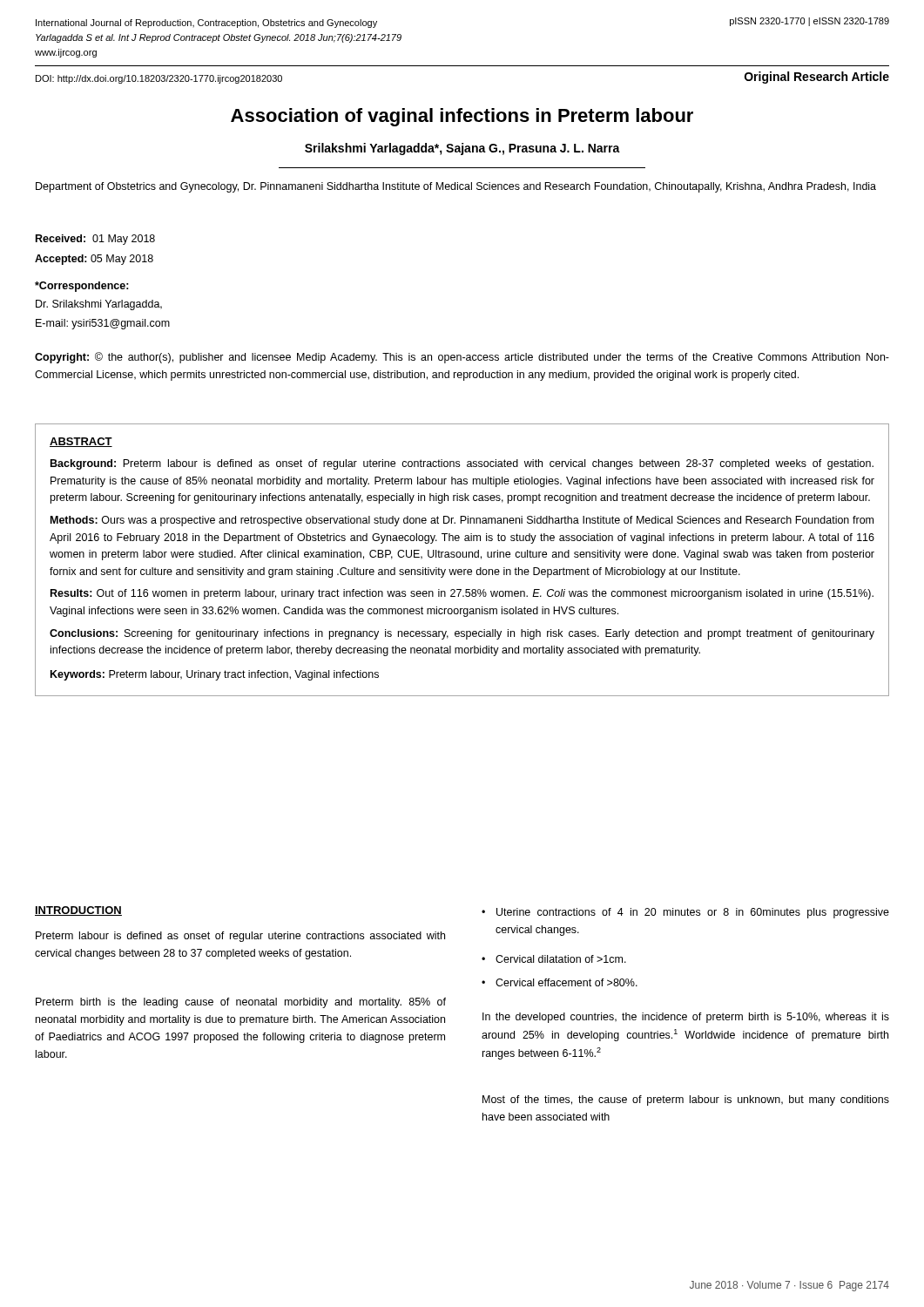The image size is (924, 1307).
Task: Click the passage that begins "Preterm labour is defined"
Action: pyautogui.click(x=240, y=945)
